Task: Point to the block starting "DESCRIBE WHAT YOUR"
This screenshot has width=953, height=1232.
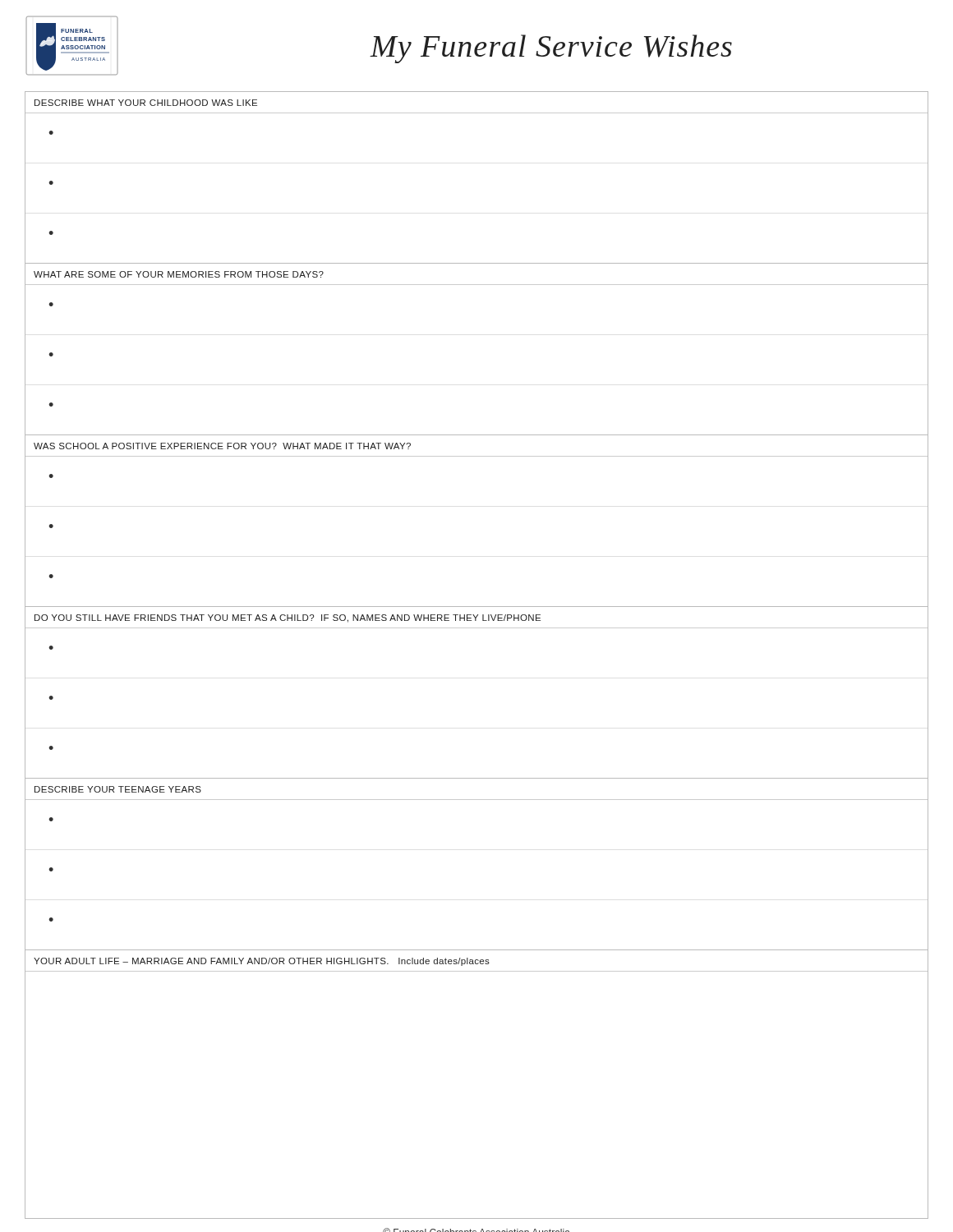Action: click(146, 103)
